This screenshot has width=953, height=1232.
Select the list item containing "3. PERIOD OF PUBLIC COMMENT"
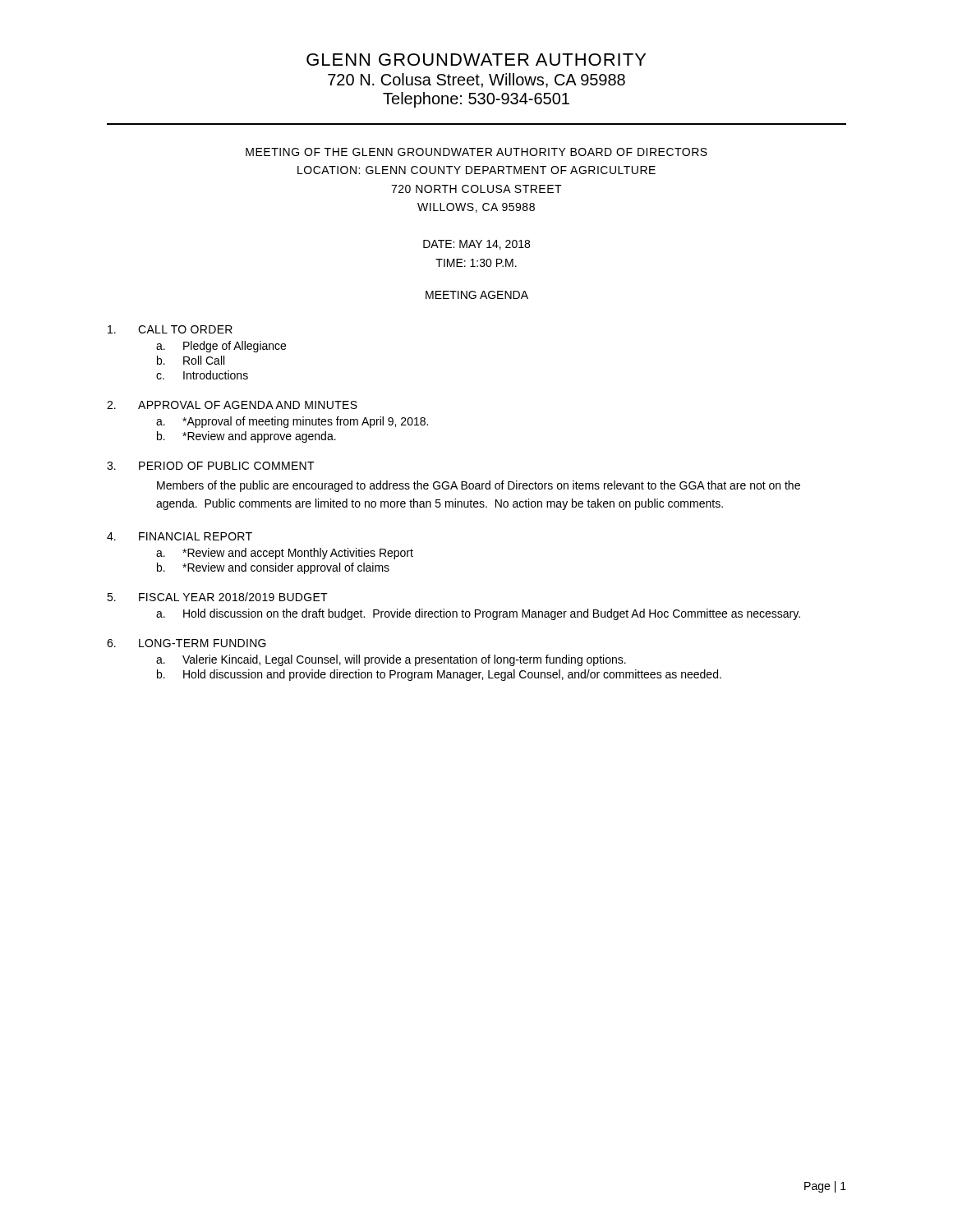pos(211,466)
